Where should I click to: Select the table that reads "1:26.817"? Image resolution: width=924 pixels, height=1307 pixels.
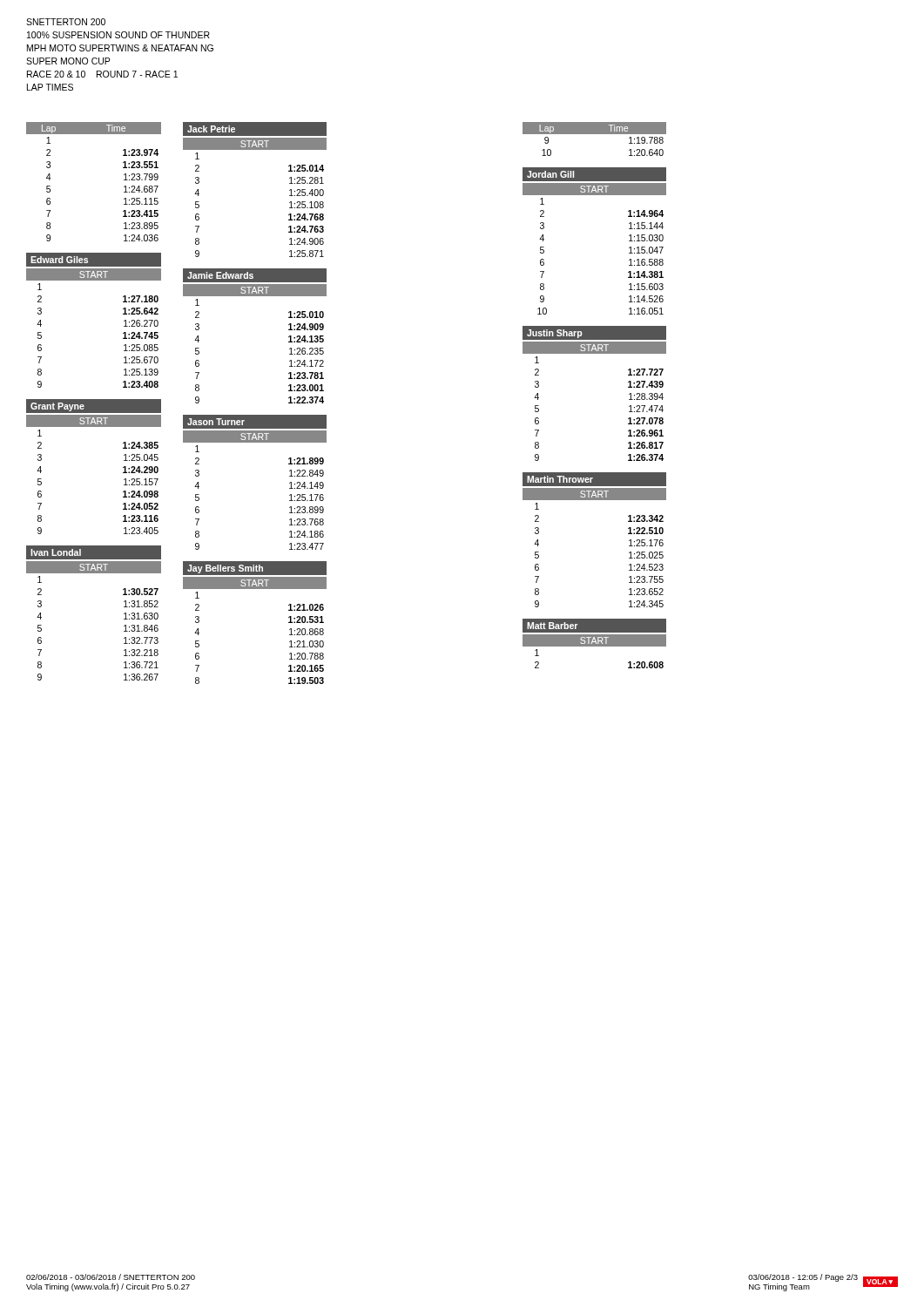(x=594, y=395)
